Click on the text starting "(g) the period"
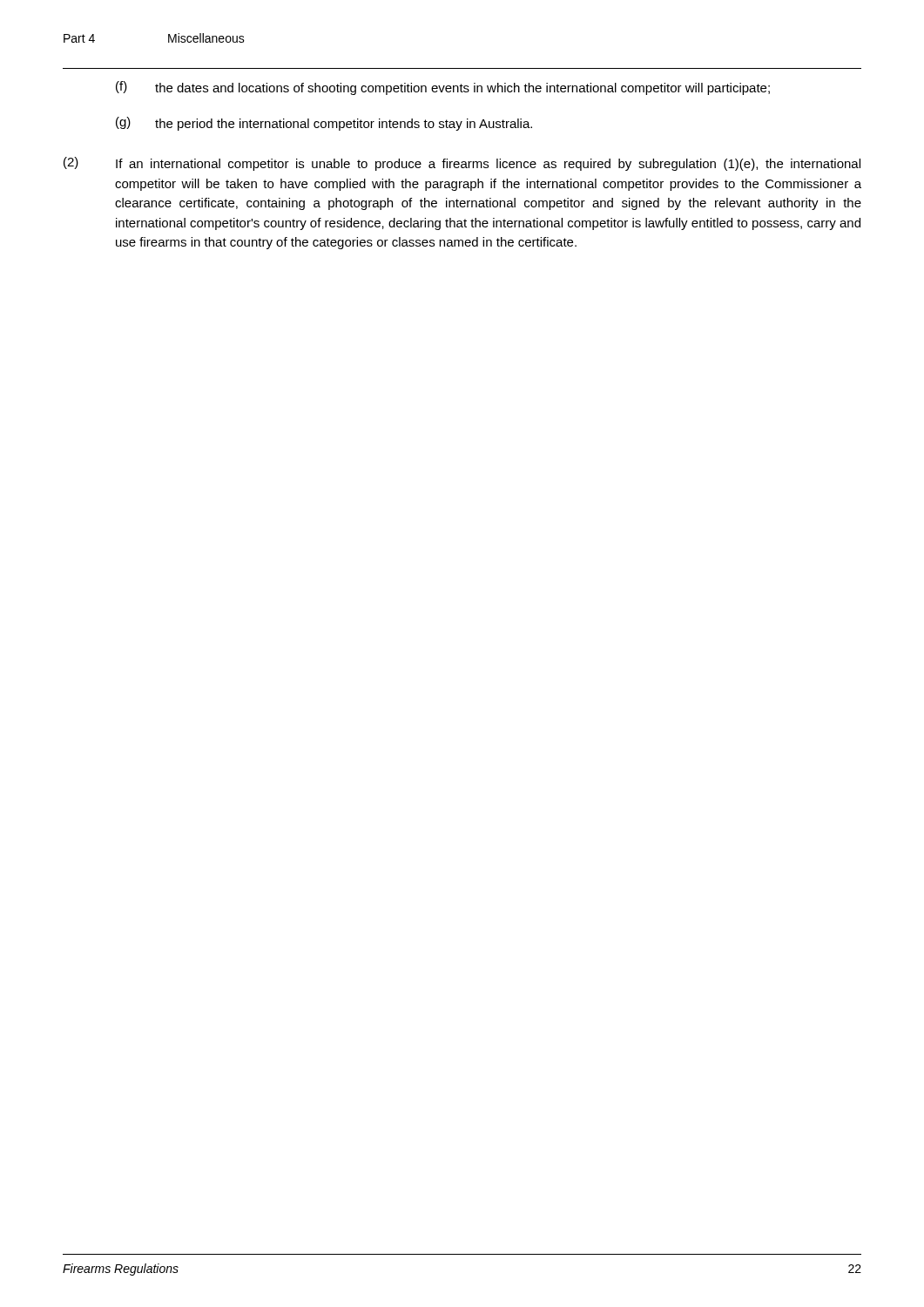Image resolution: width=924 pixels, height=1307 pixels. tap(488, 124)
